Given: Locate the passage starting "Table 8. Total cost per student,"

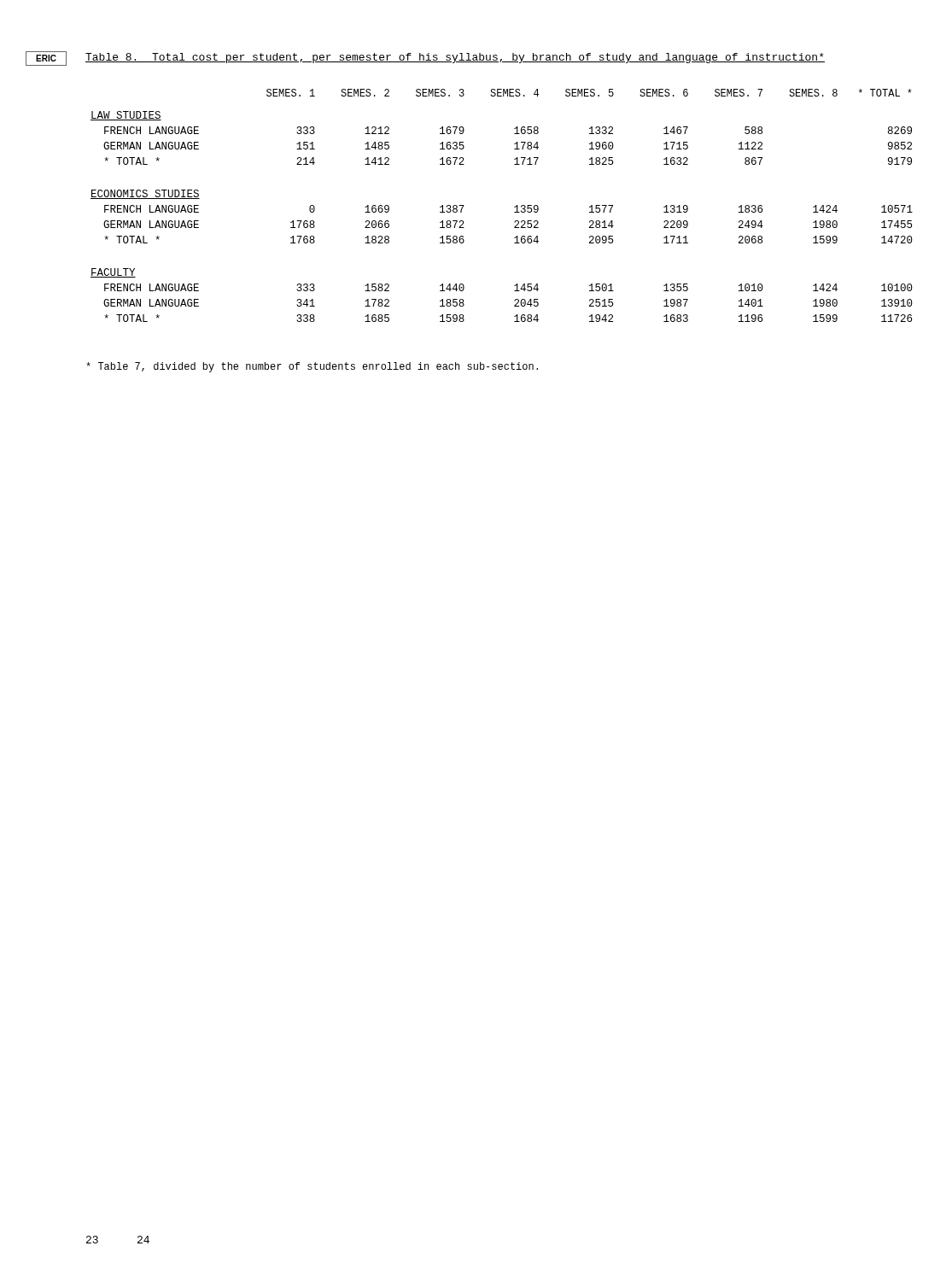Looking at the screenshot, I should 455,58.
